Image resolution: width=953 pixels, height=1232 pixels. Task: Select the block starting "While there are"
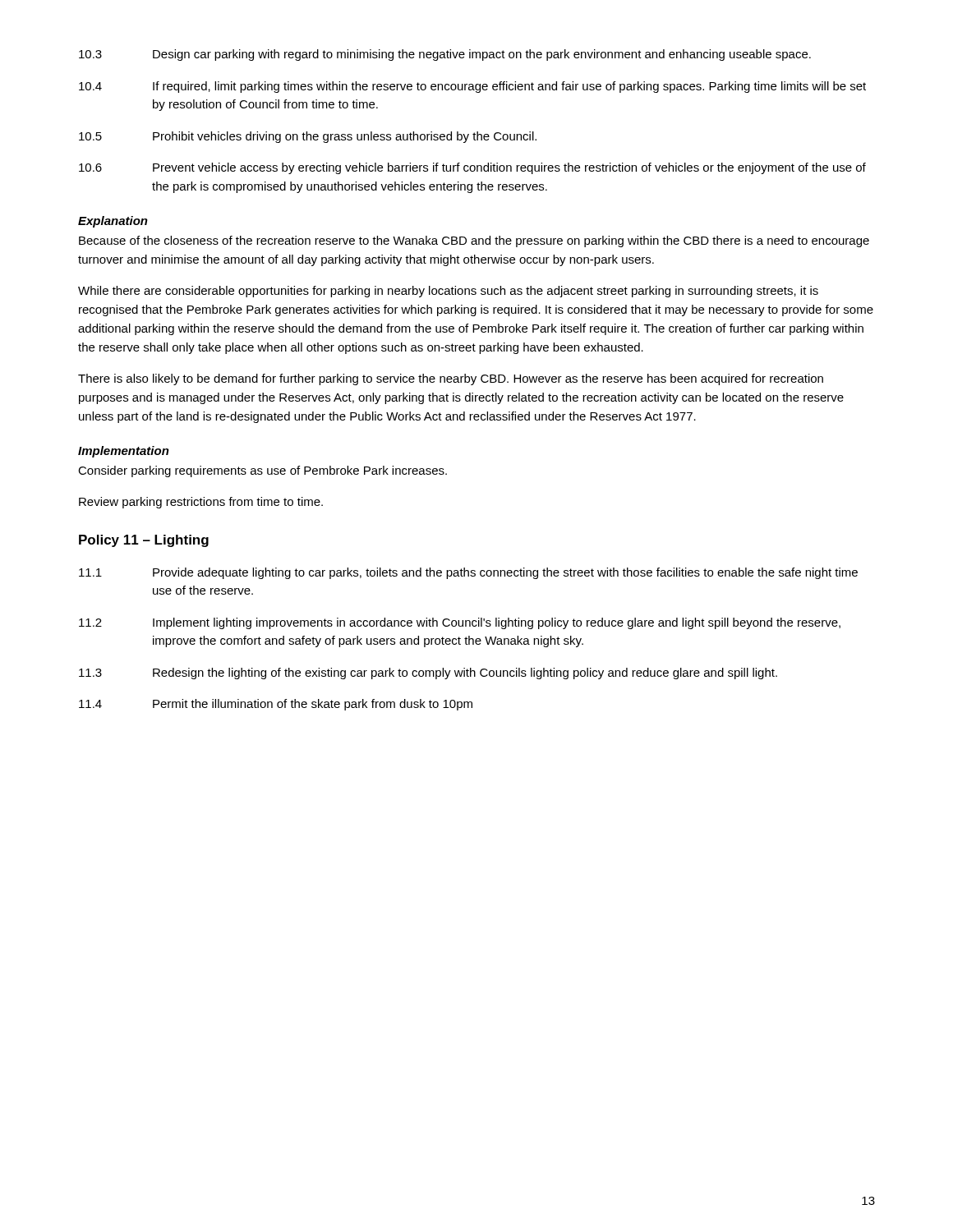(476, 319)
